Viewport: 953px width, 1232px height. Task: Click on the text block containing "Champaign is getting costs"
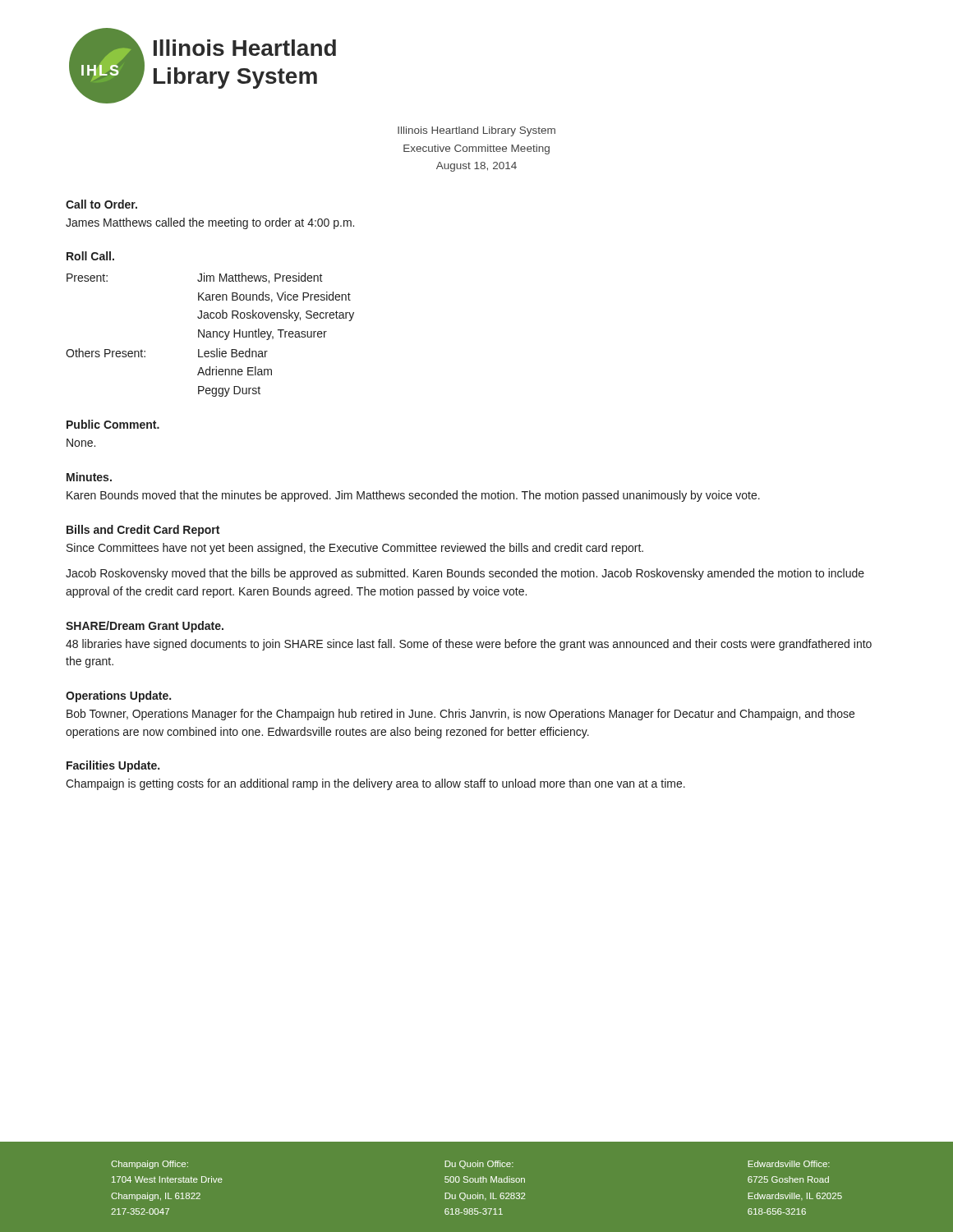(x=376, y=784)
